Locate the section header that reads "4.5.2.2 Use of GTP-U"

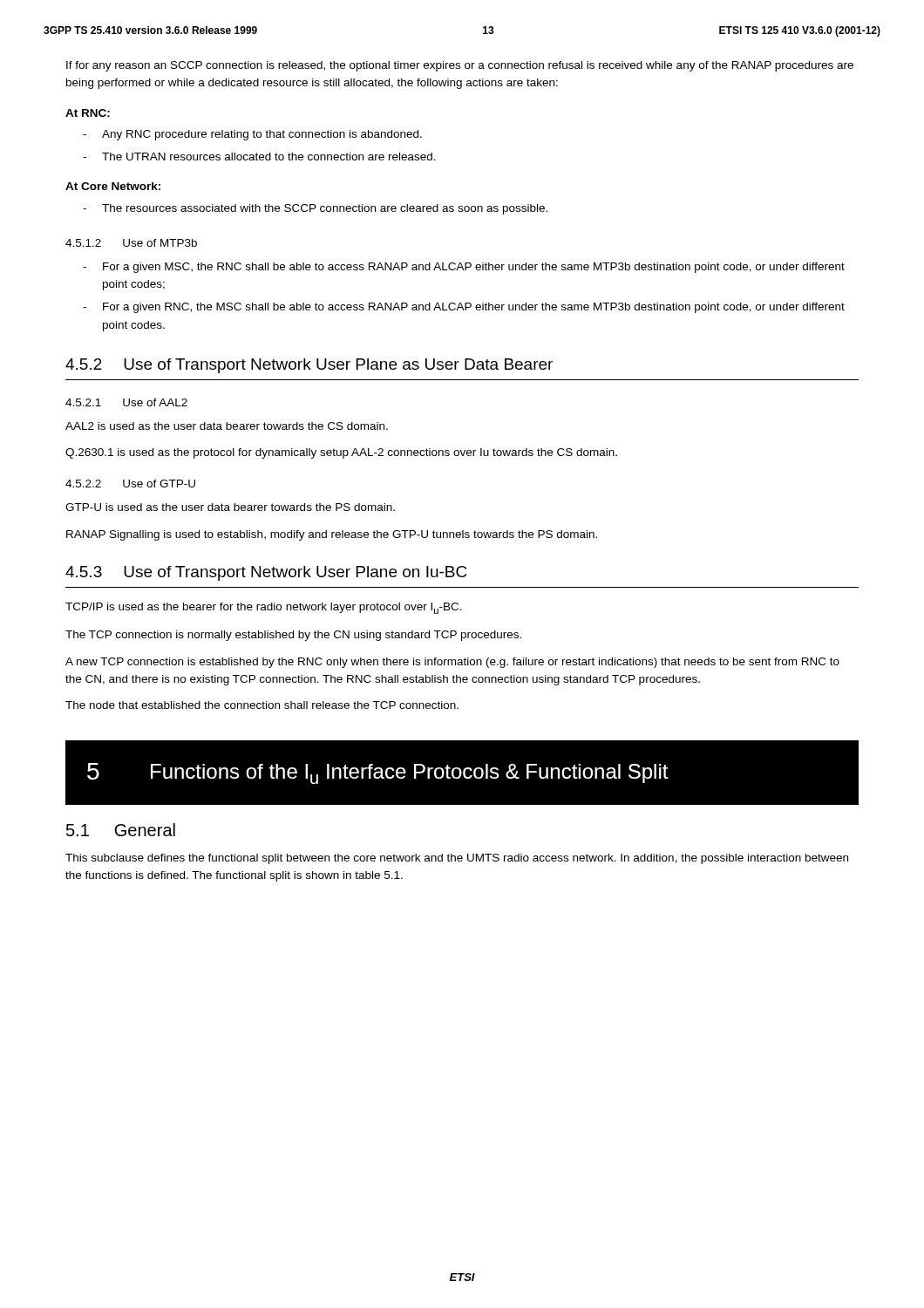pos(131,484)
